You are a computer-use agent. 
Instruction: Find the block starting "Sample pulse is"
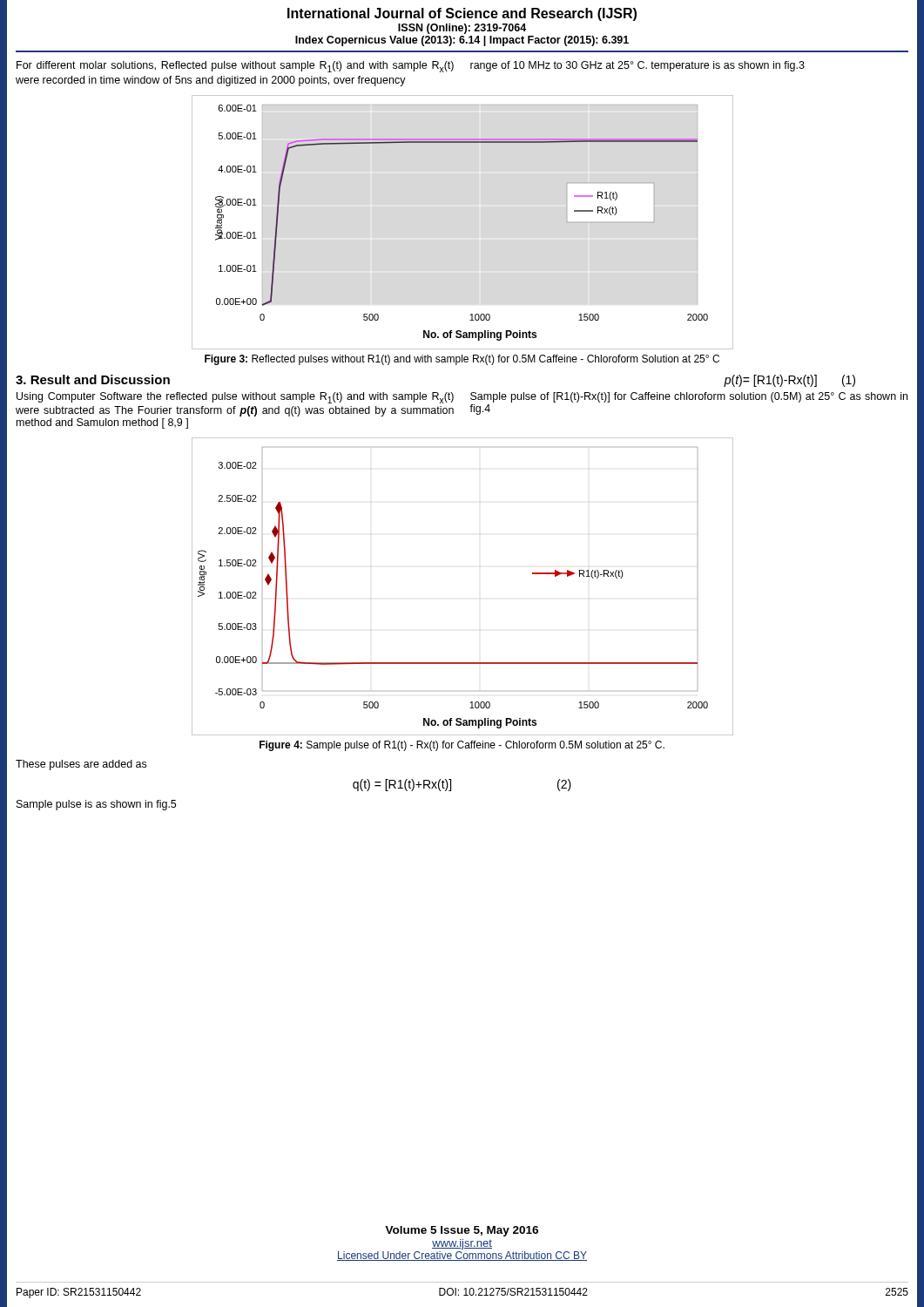(x=96, y=804)
